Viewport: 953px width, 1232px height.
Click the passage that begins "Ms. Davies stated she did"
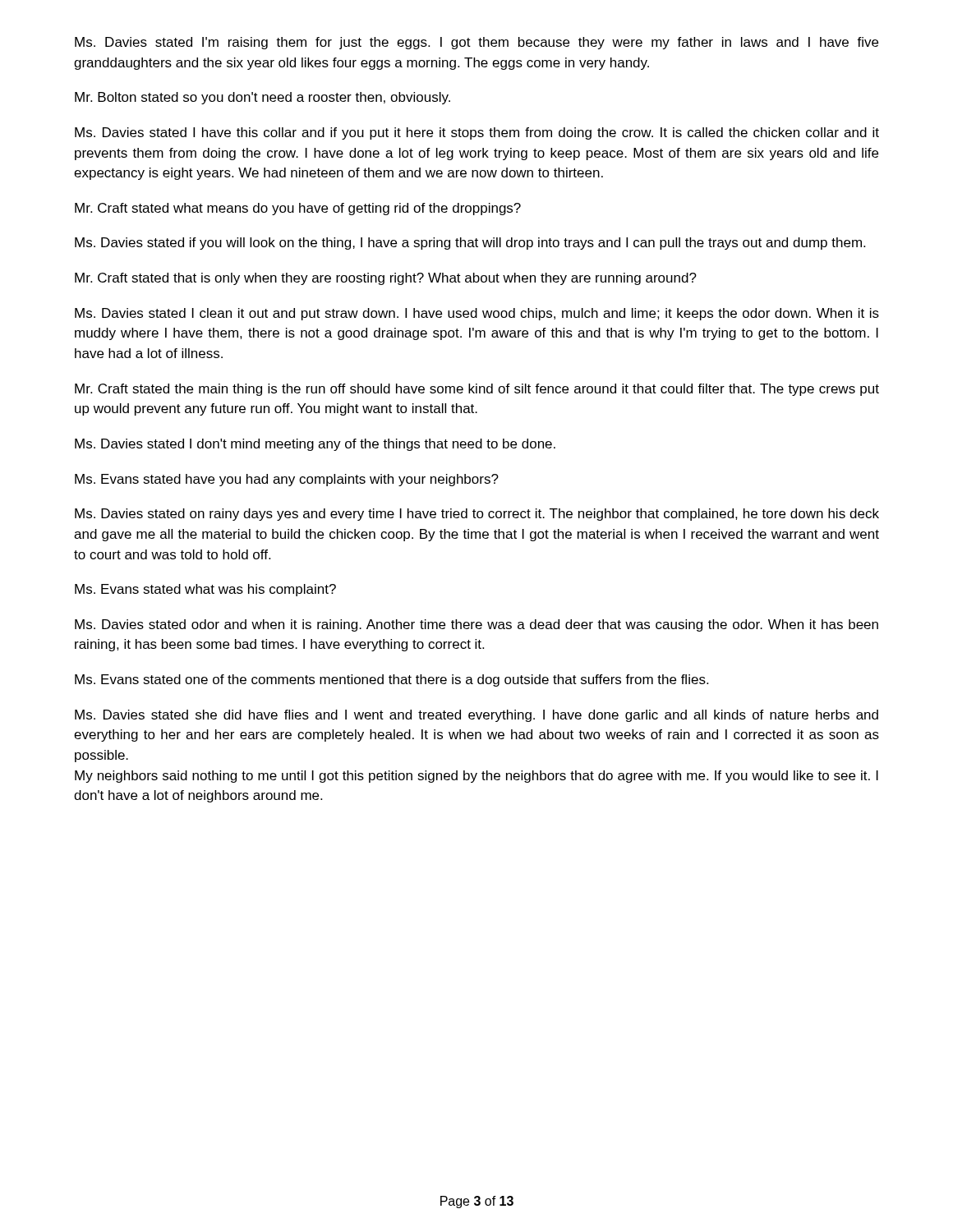click(x=476, y=716)
